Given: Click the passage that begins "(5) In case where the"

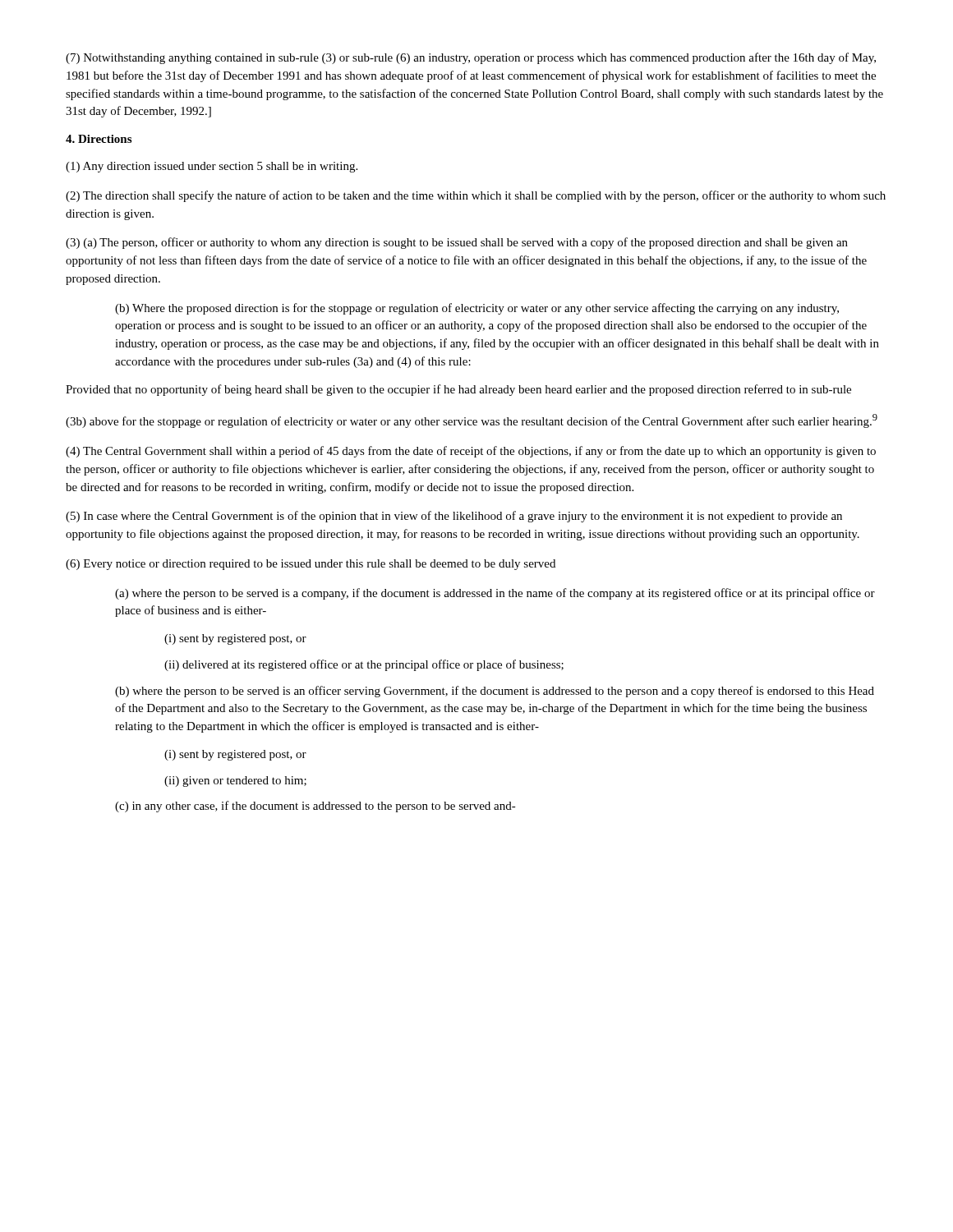Looking at the screenshot, I should click(x=463, y=525).
